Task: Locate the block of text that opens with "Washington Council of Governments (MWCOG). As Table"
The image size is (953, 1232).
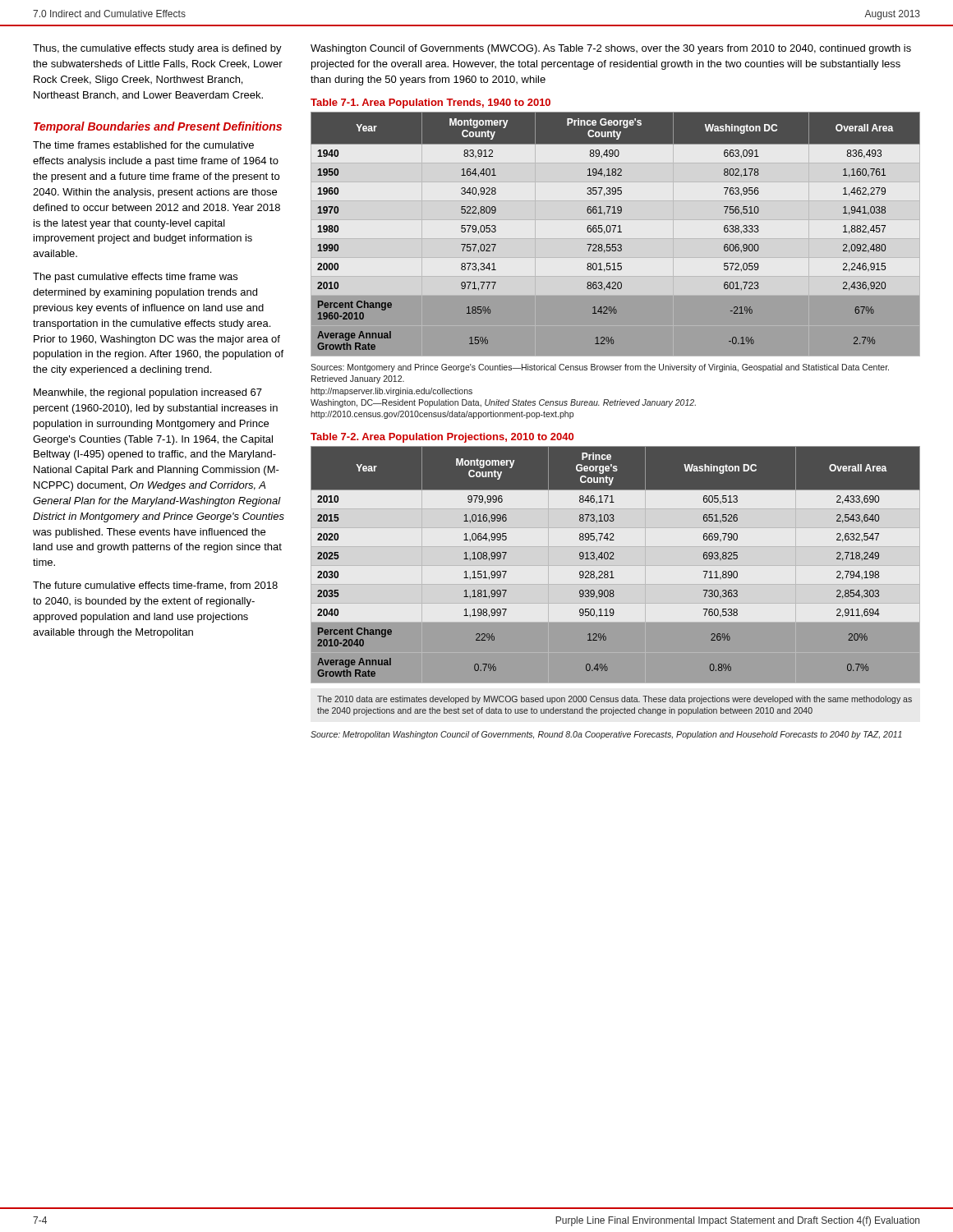Action: click(615, 64)
